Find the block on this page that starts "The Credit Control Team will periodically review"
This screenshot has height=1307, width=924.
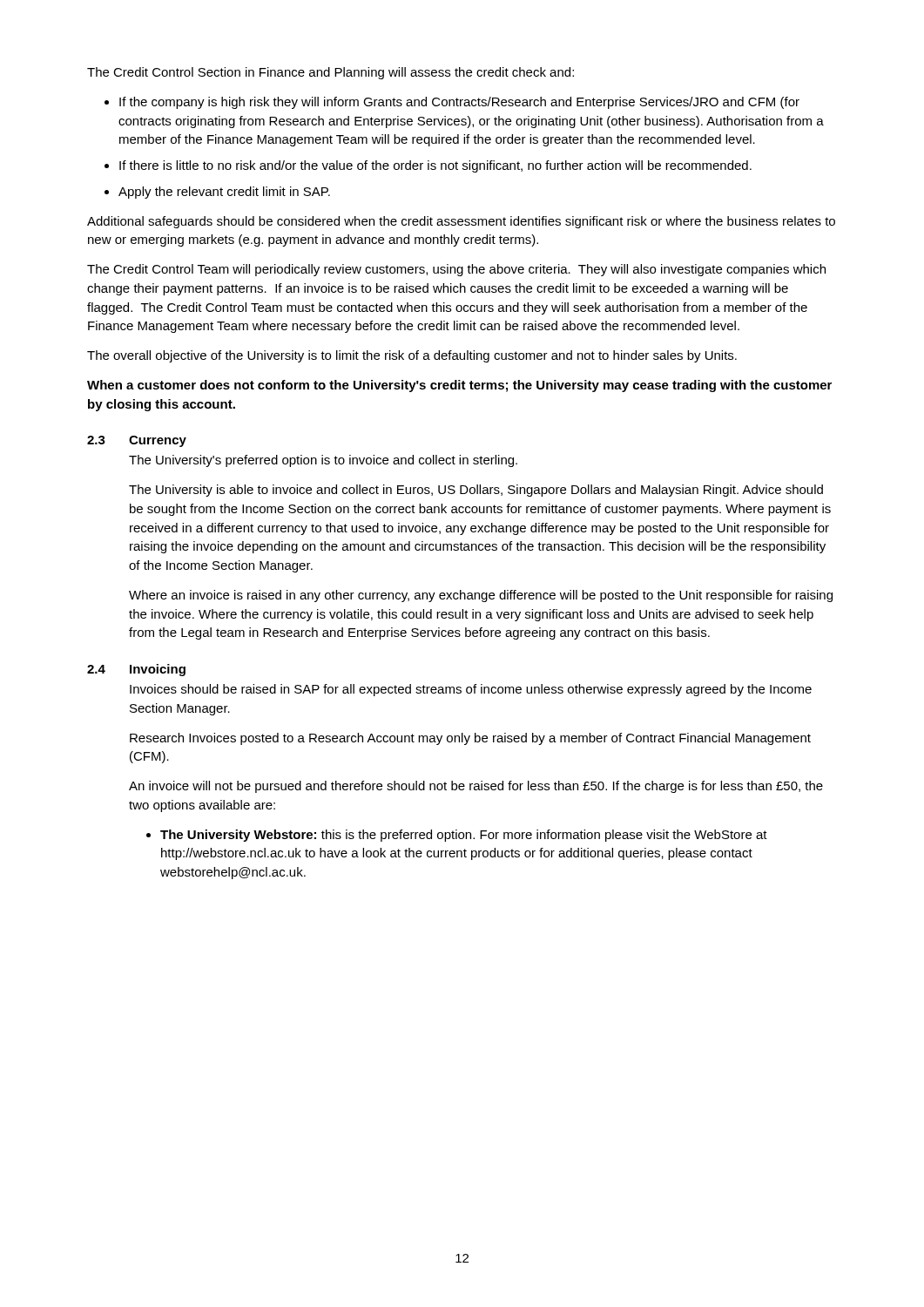tap(462, 298)
